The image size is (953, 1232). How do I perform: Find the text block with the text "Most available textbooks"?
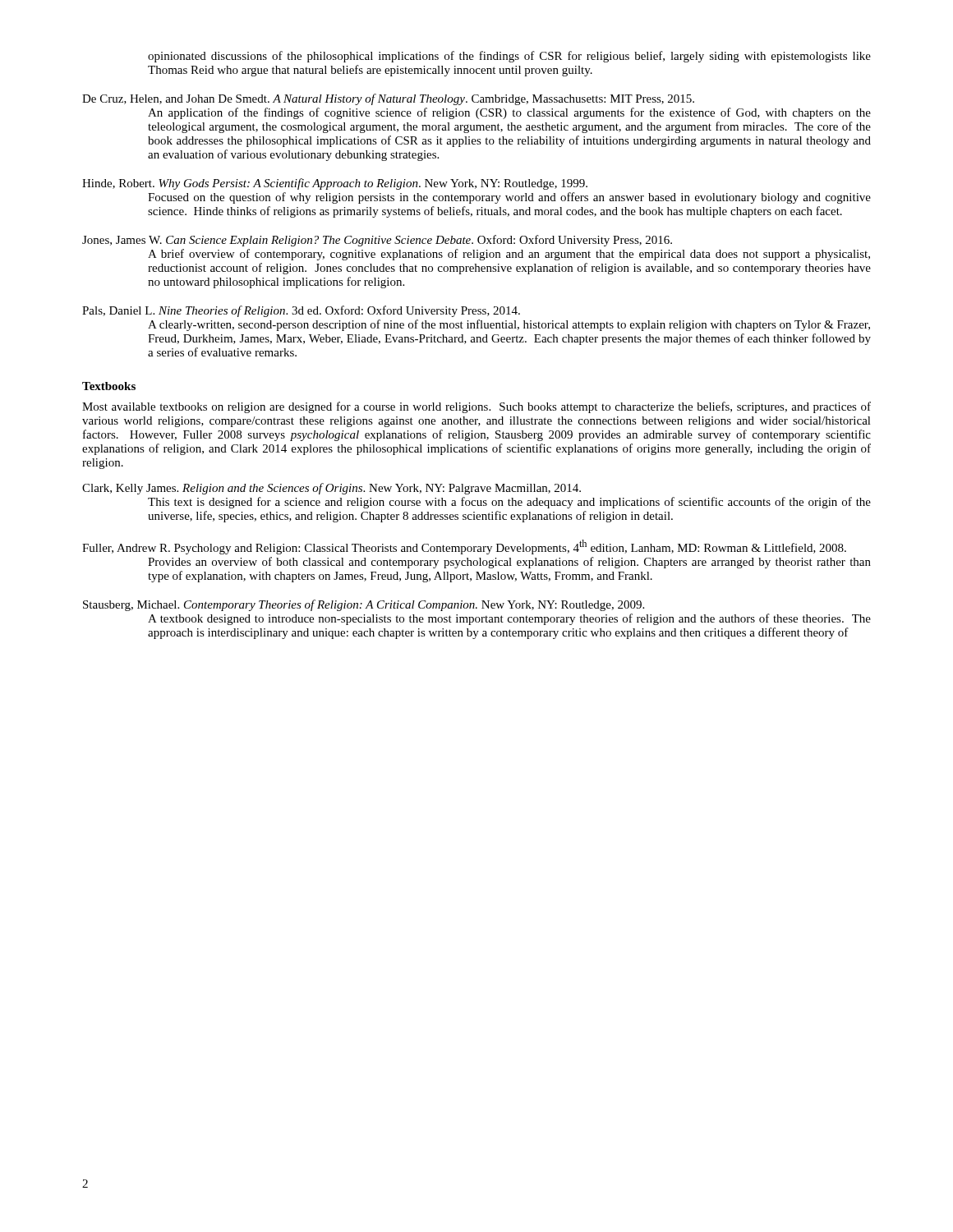click(x=476, y=435)
